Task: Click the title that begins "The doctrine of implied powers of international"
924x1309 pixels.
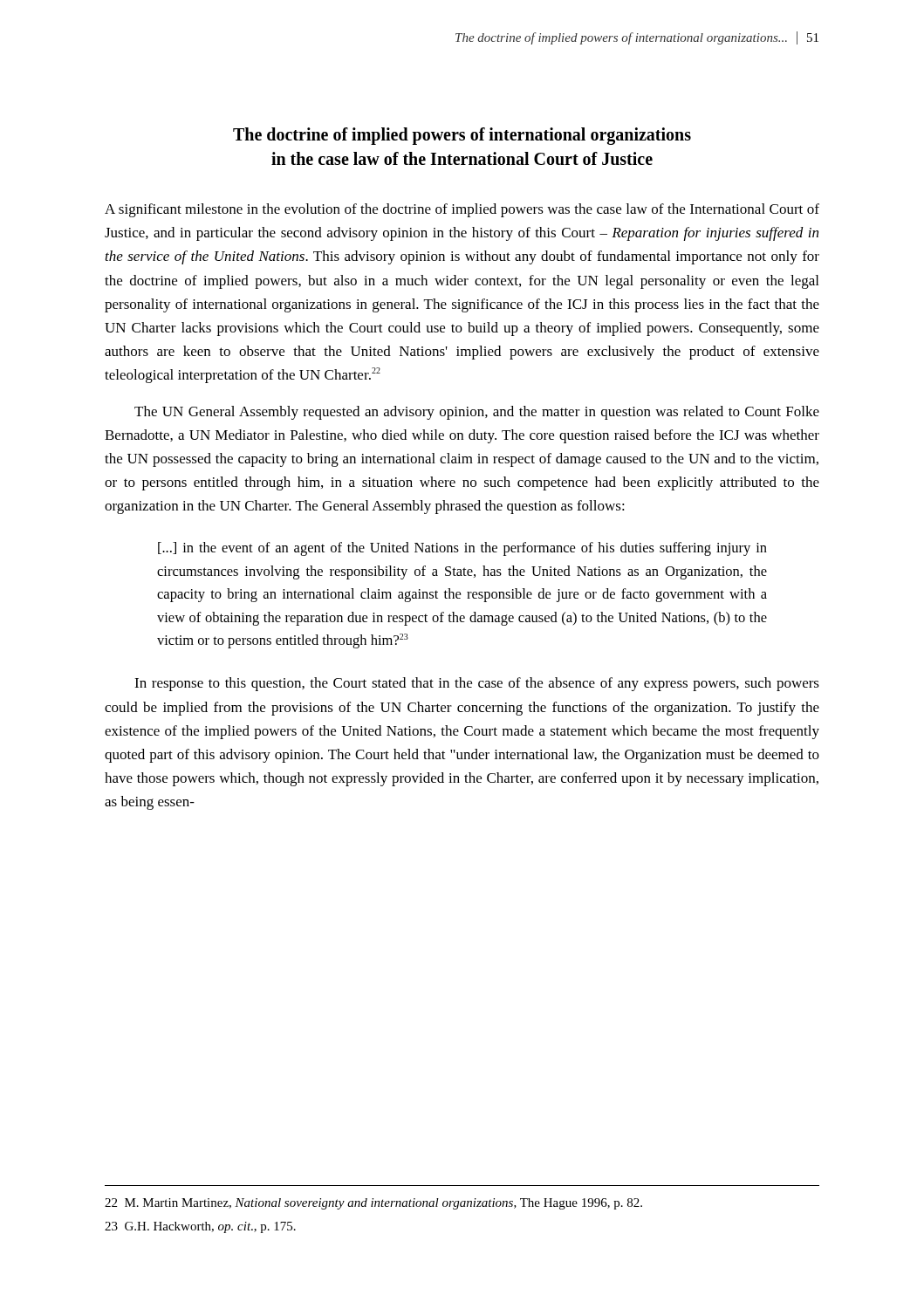Action: pyautogui.click(x=462, y=147)
